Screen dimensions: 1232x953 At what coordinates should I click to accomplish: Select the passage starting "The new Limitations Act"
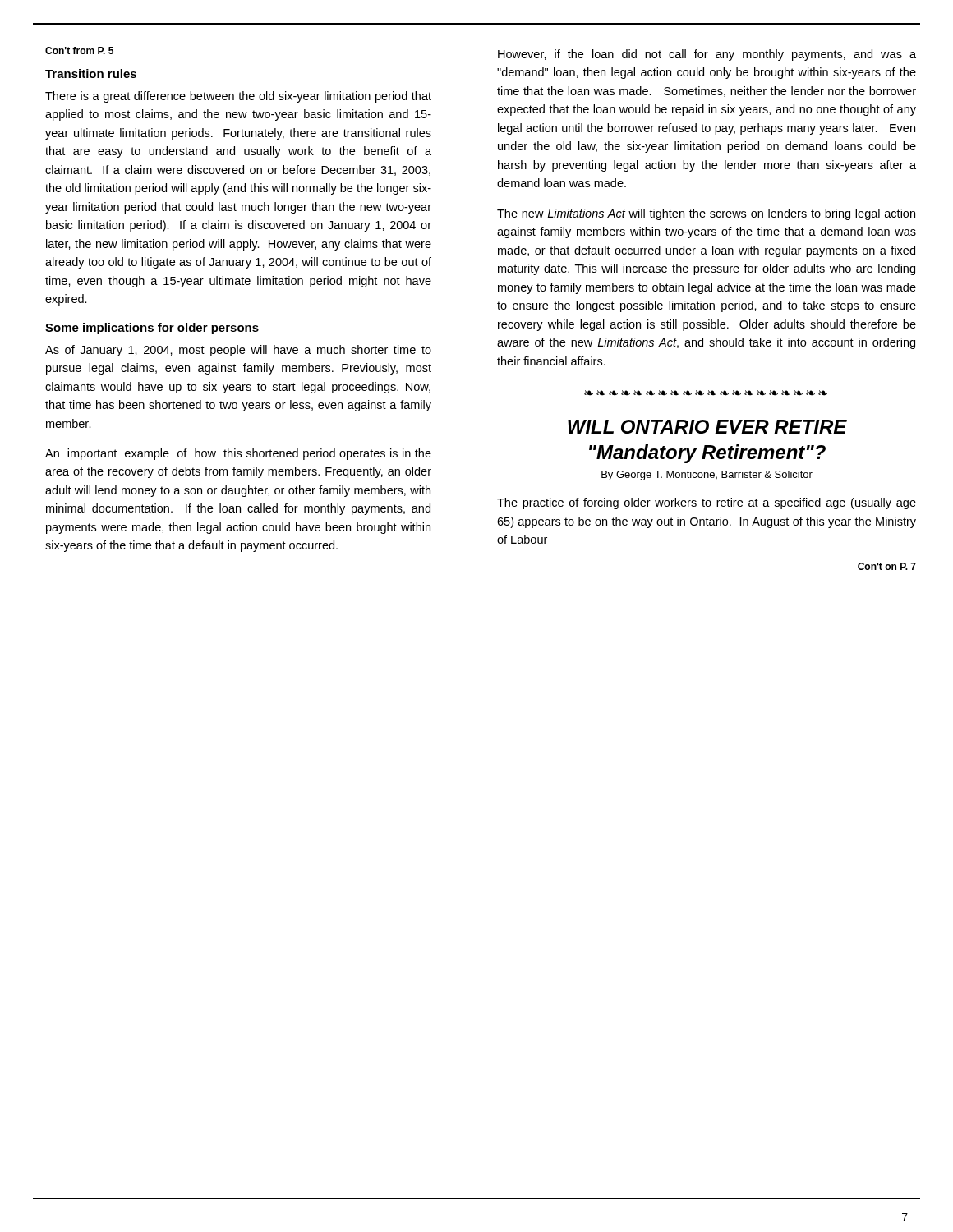[707, 287]
